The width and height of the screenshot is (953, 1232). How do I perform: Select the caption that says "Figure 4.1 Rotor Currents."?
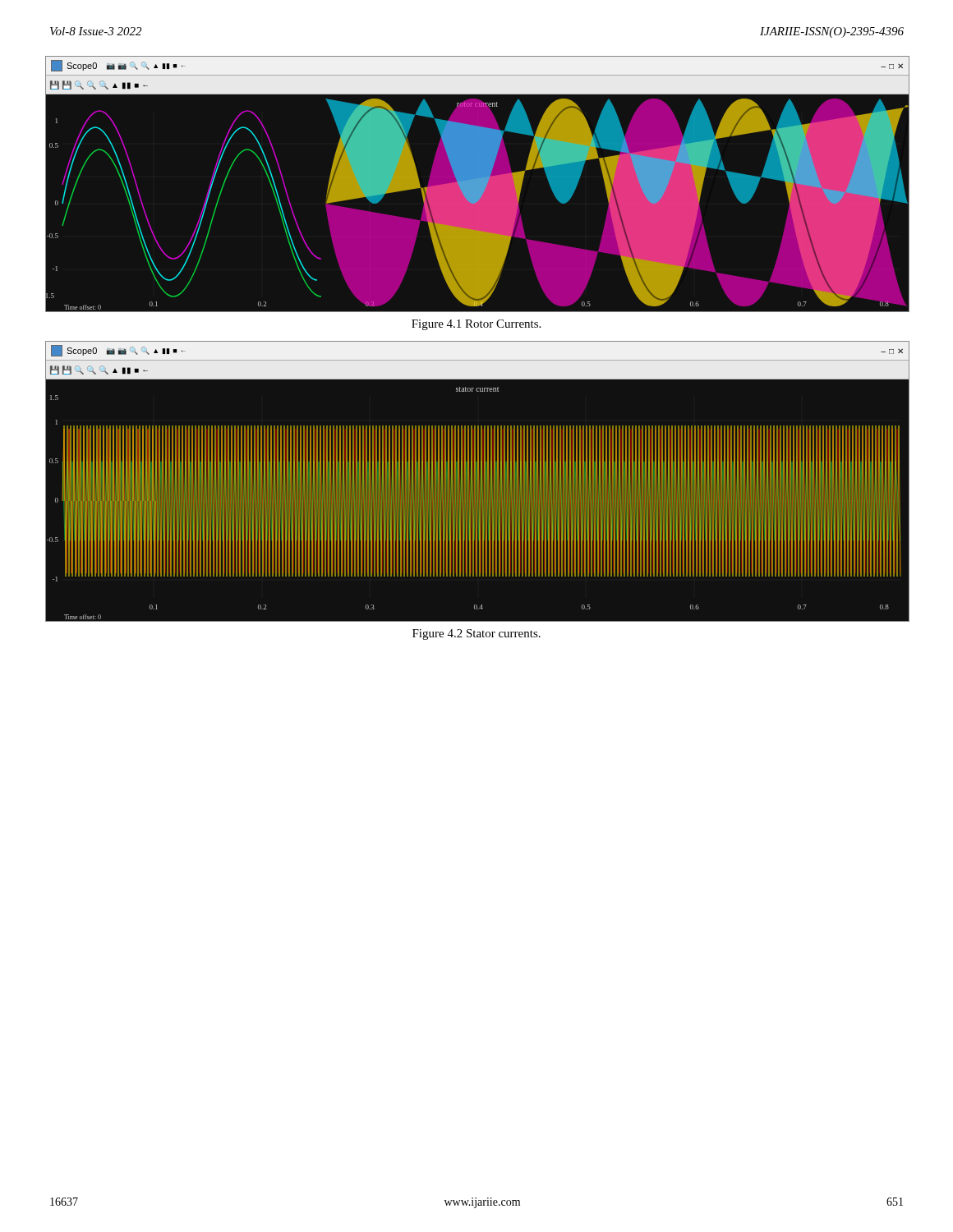coord(476,324)
